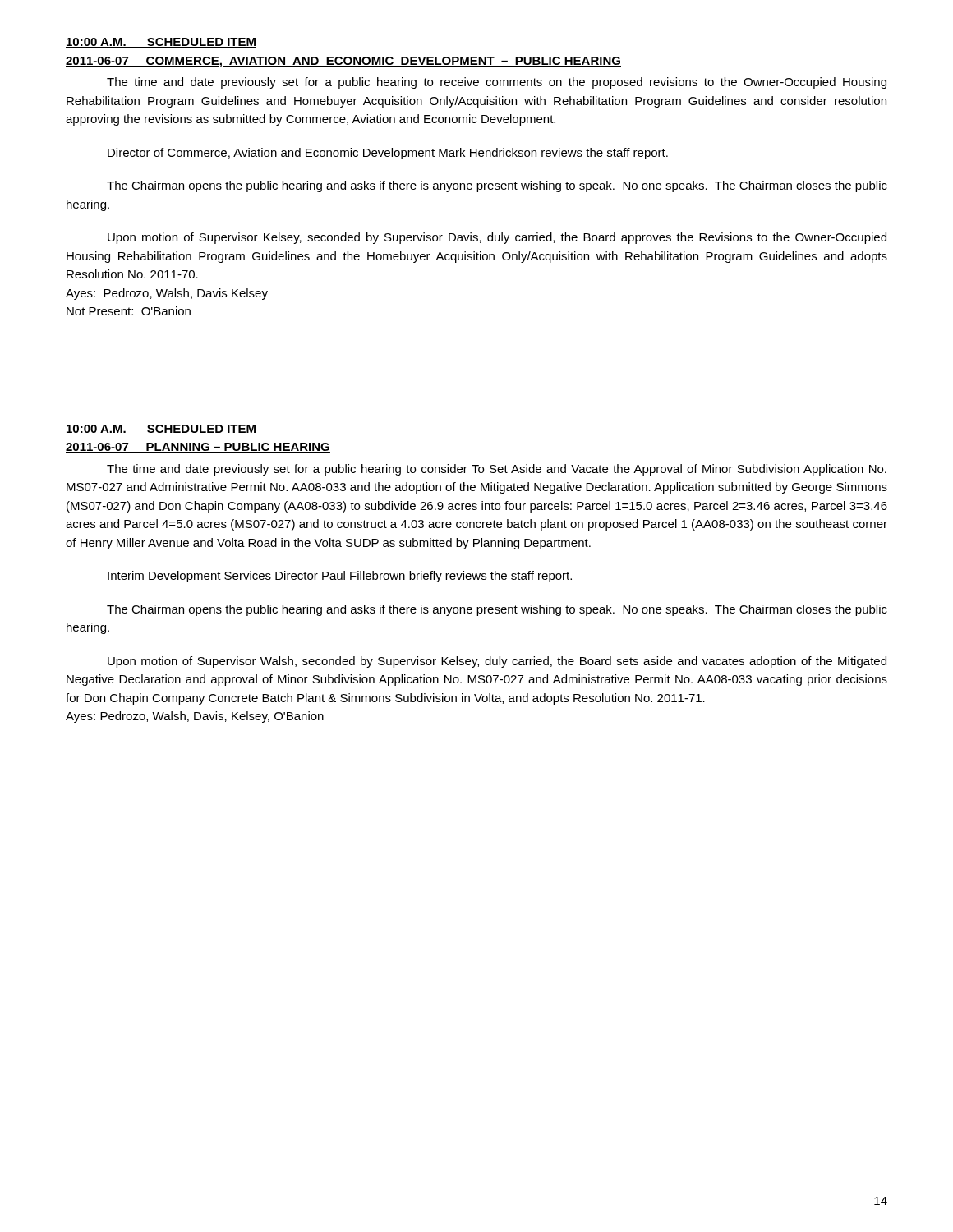This screenshot has width=953, height=1232.
Task: Find the text starting "Upon motion of Supervisor Kelsey, seconded"
Action: pos(497,238)
